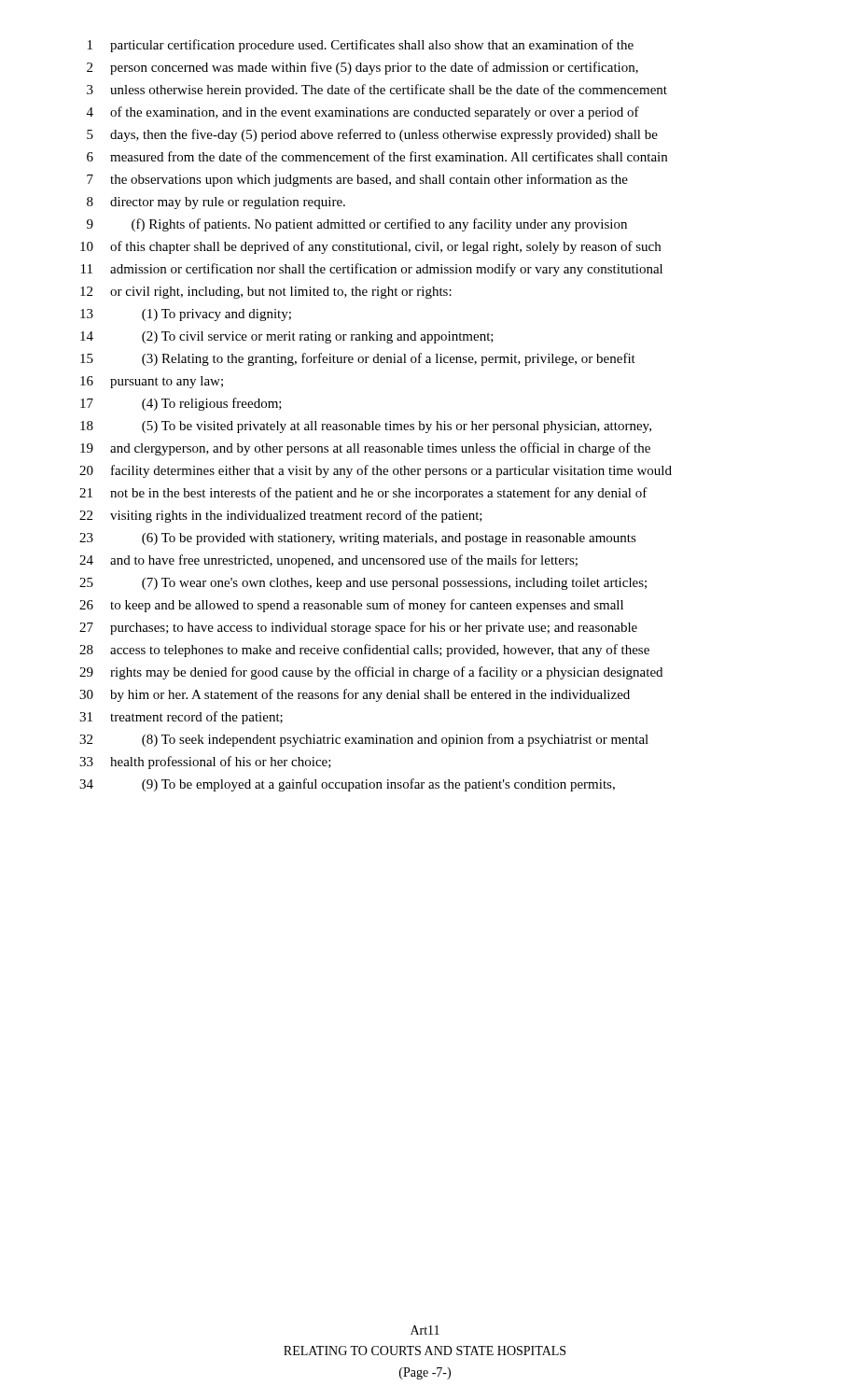Where is the passage that starts "33 health professional of"?
850x1400 pixels.
point(205,763)
